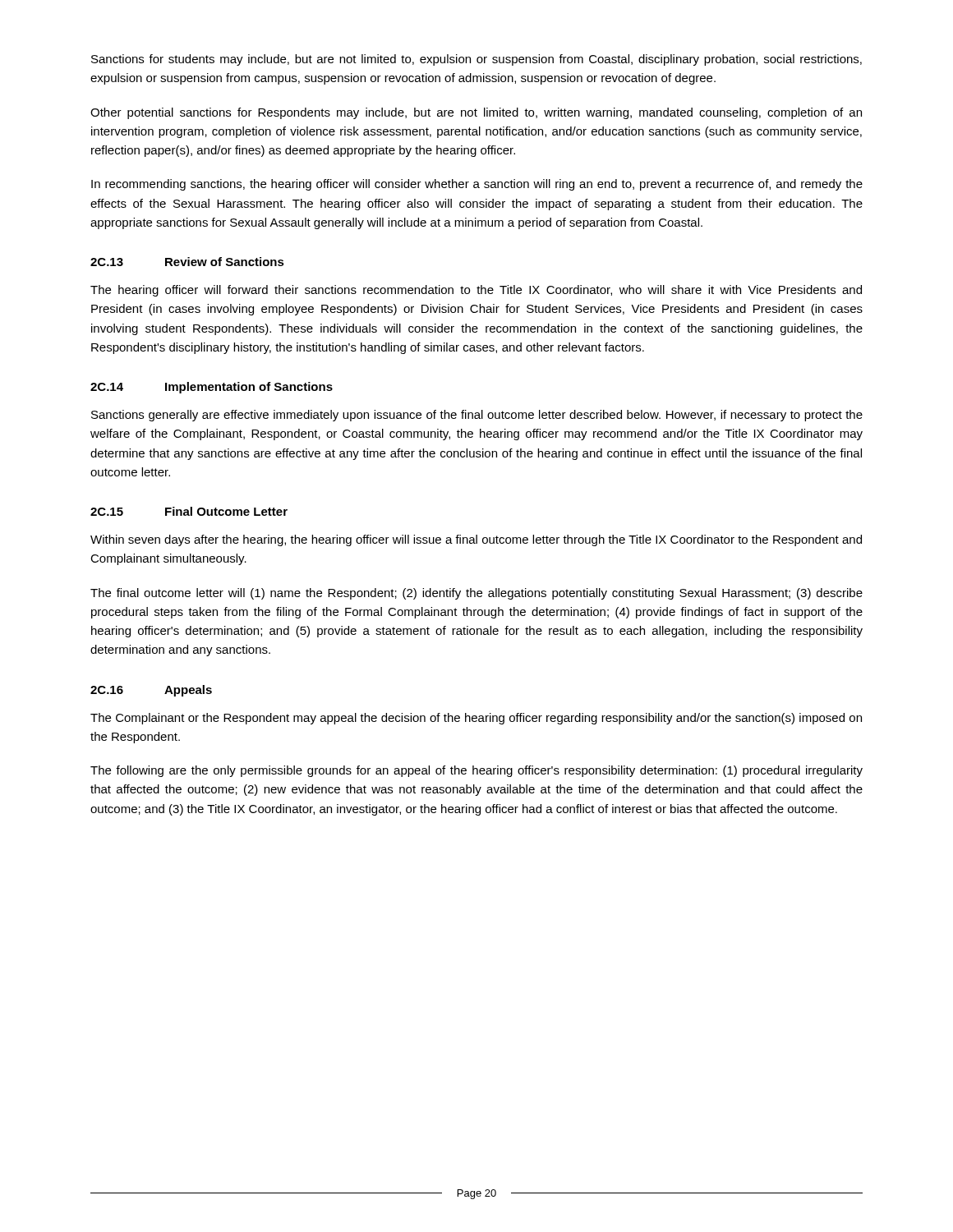Select the block starting "2C.14 Implementation of Sanctions"
Viewport: 953px width, 1232px height.
coord(212,386)
